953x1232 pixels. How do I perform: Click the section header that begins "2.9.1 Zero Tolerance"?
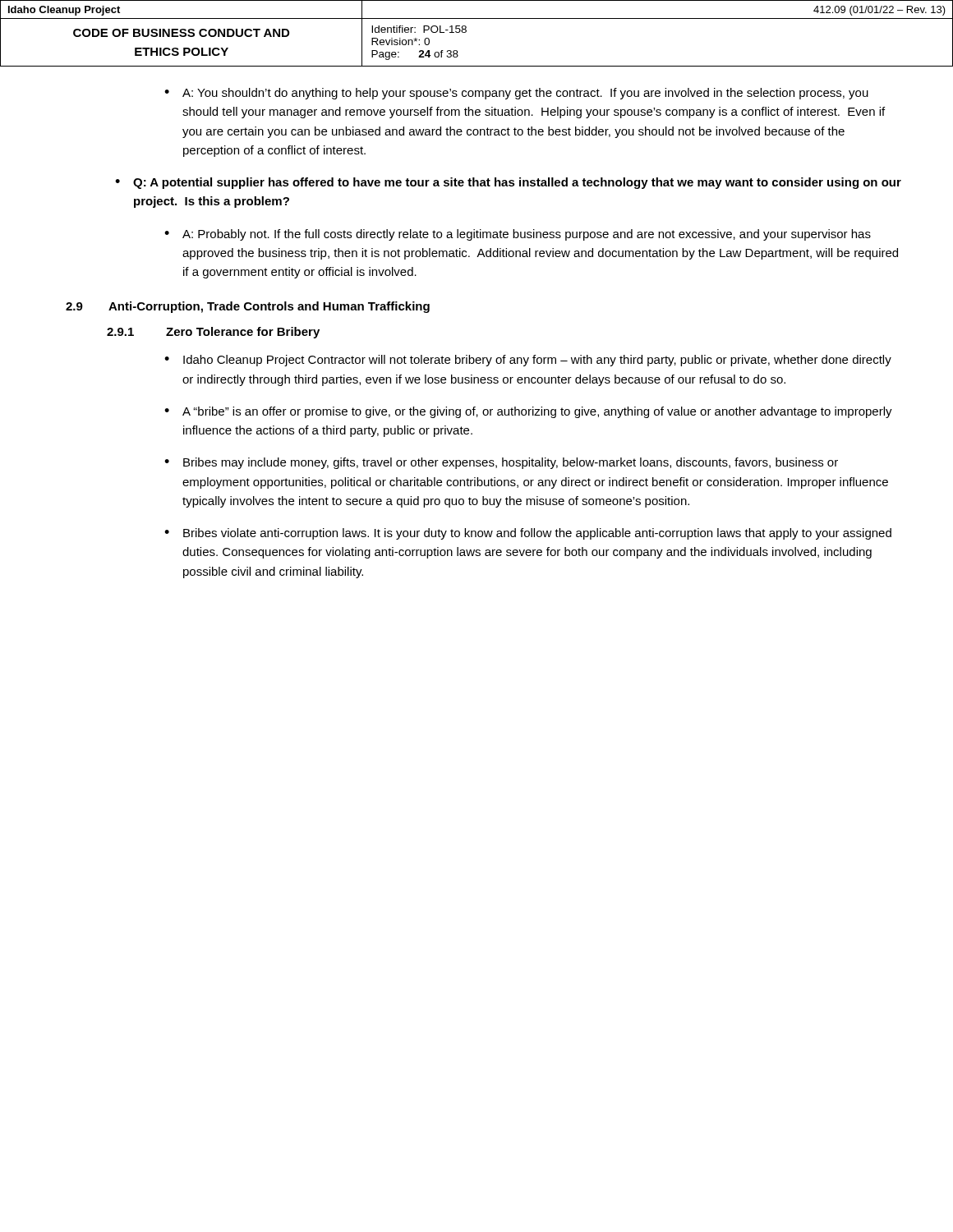213,332
